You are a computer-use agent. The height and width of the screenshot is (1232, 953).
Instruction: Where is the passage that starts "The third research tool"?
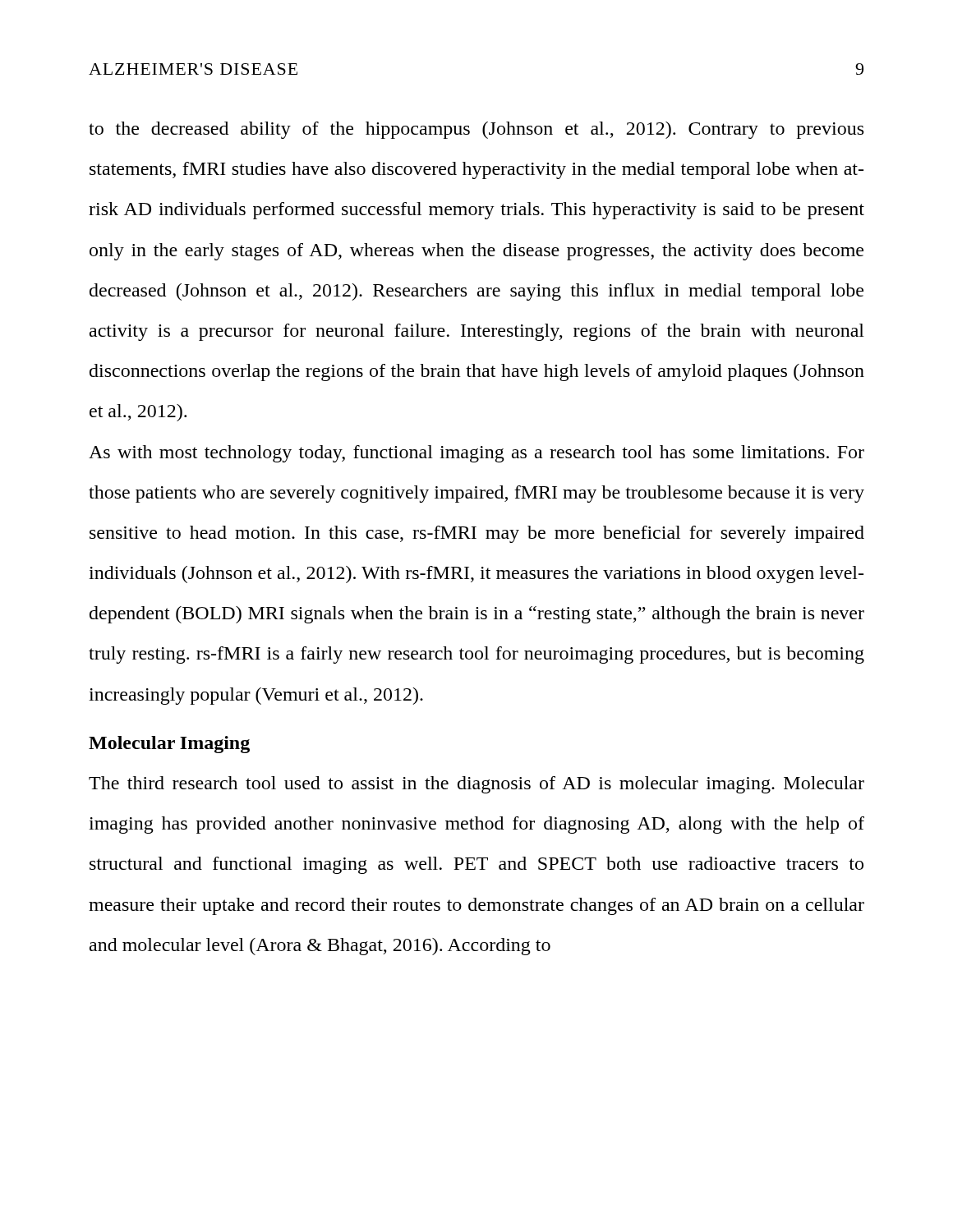pos(476,864)
